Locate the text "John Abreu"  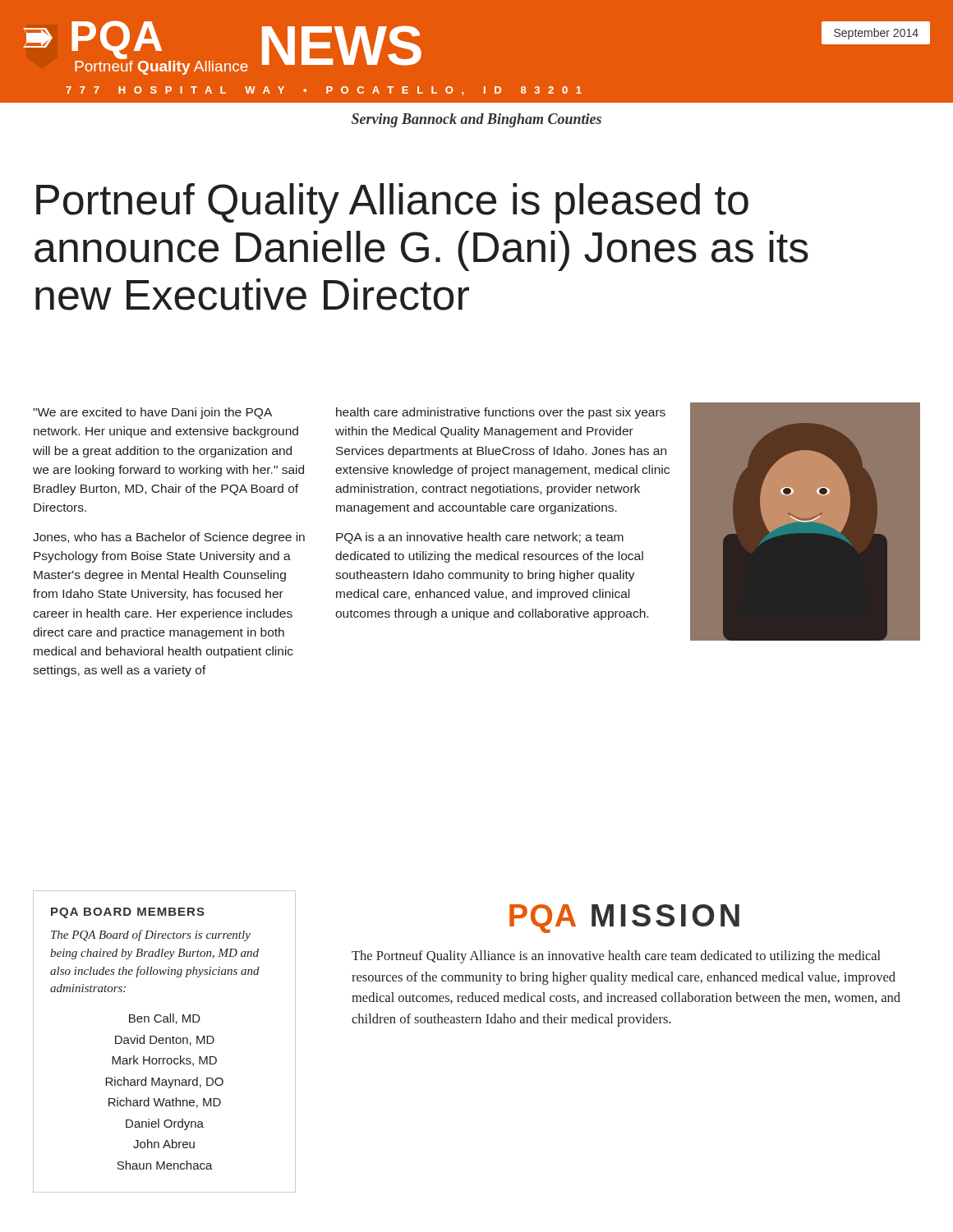coord(164,1144)
